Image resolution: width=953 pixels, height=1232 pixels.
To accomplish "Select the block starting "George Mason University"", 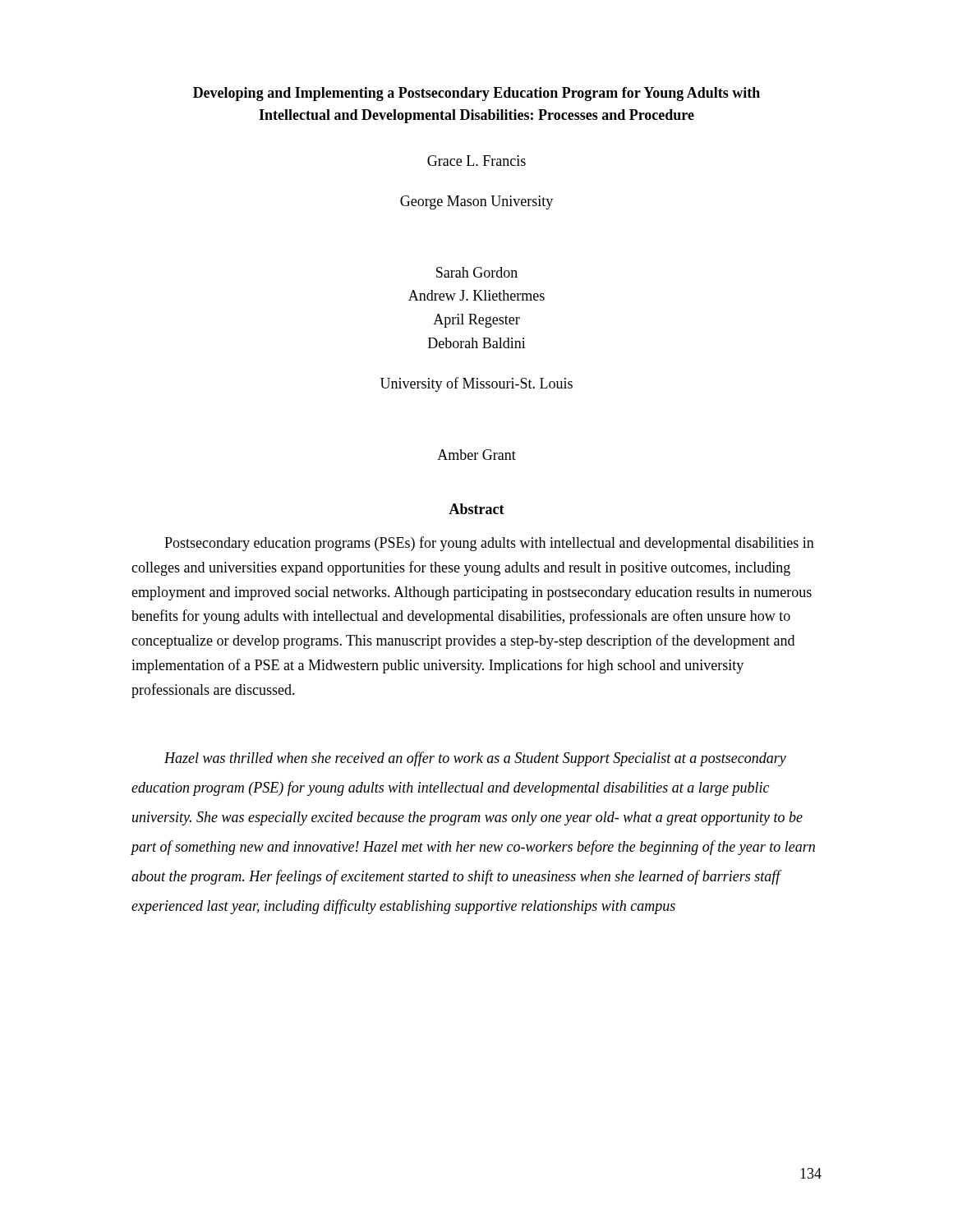I will pyautogui.click(x=476, y=201).
